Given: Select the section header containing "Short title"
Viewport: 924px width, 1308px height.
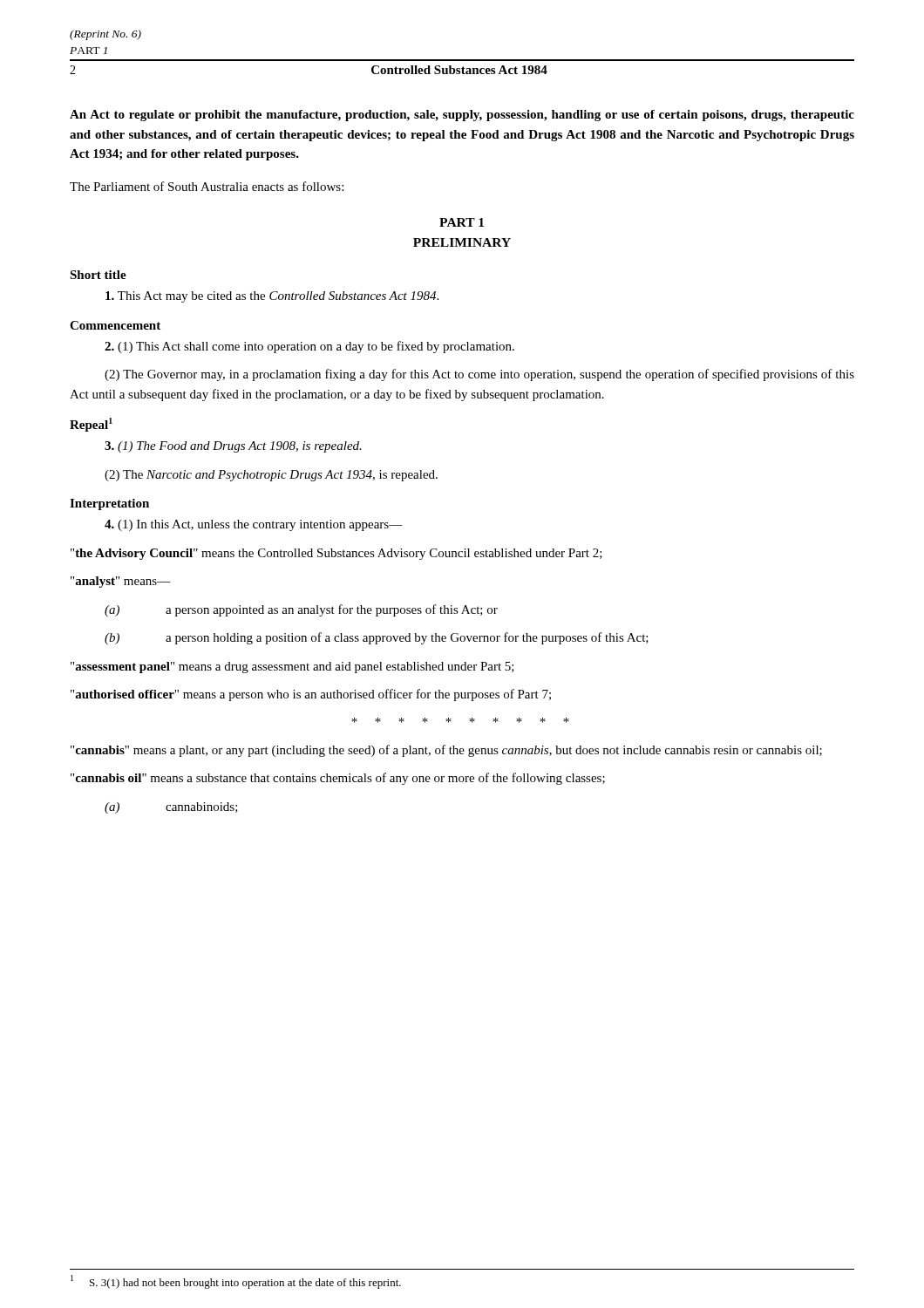Looking at the screenshot, I should coord(98,275).
